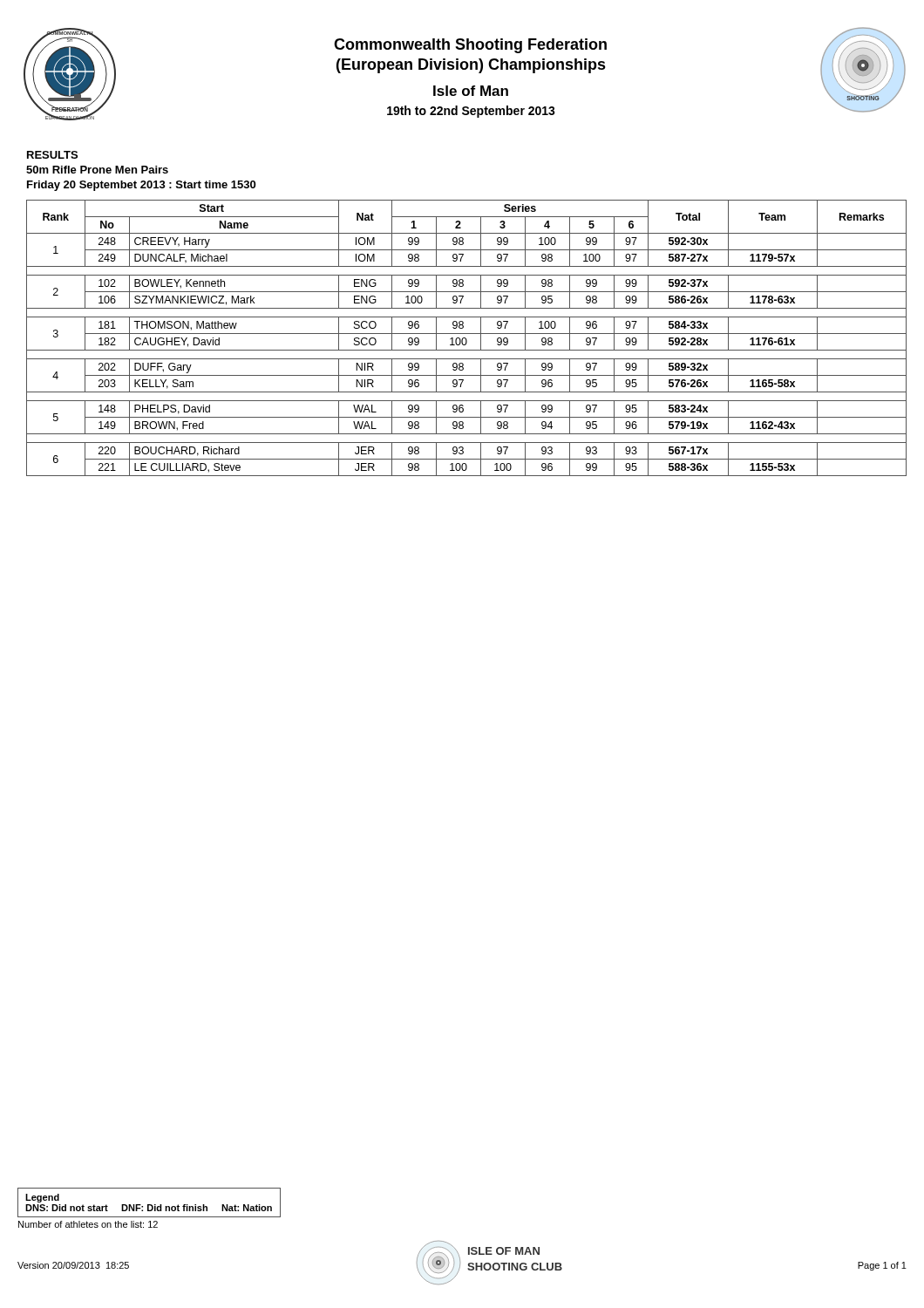The image size is (924, 1308).
Task: Click on the section header containing "RESULTS 50m Rifle"
Action: pyautogui.click(x=52, y=155)
